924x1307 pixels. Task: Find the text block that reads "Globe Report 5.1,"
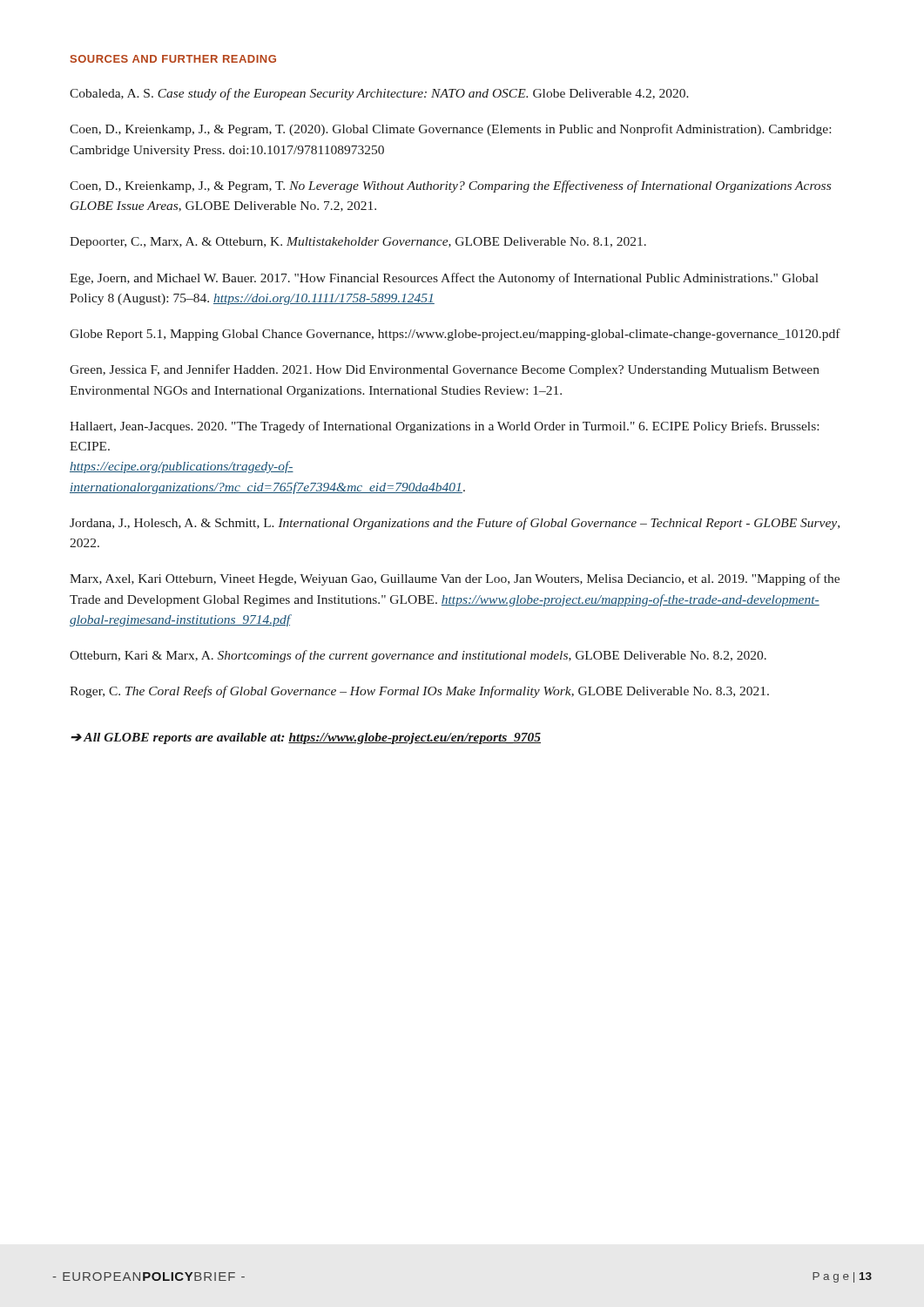point(455,333)
